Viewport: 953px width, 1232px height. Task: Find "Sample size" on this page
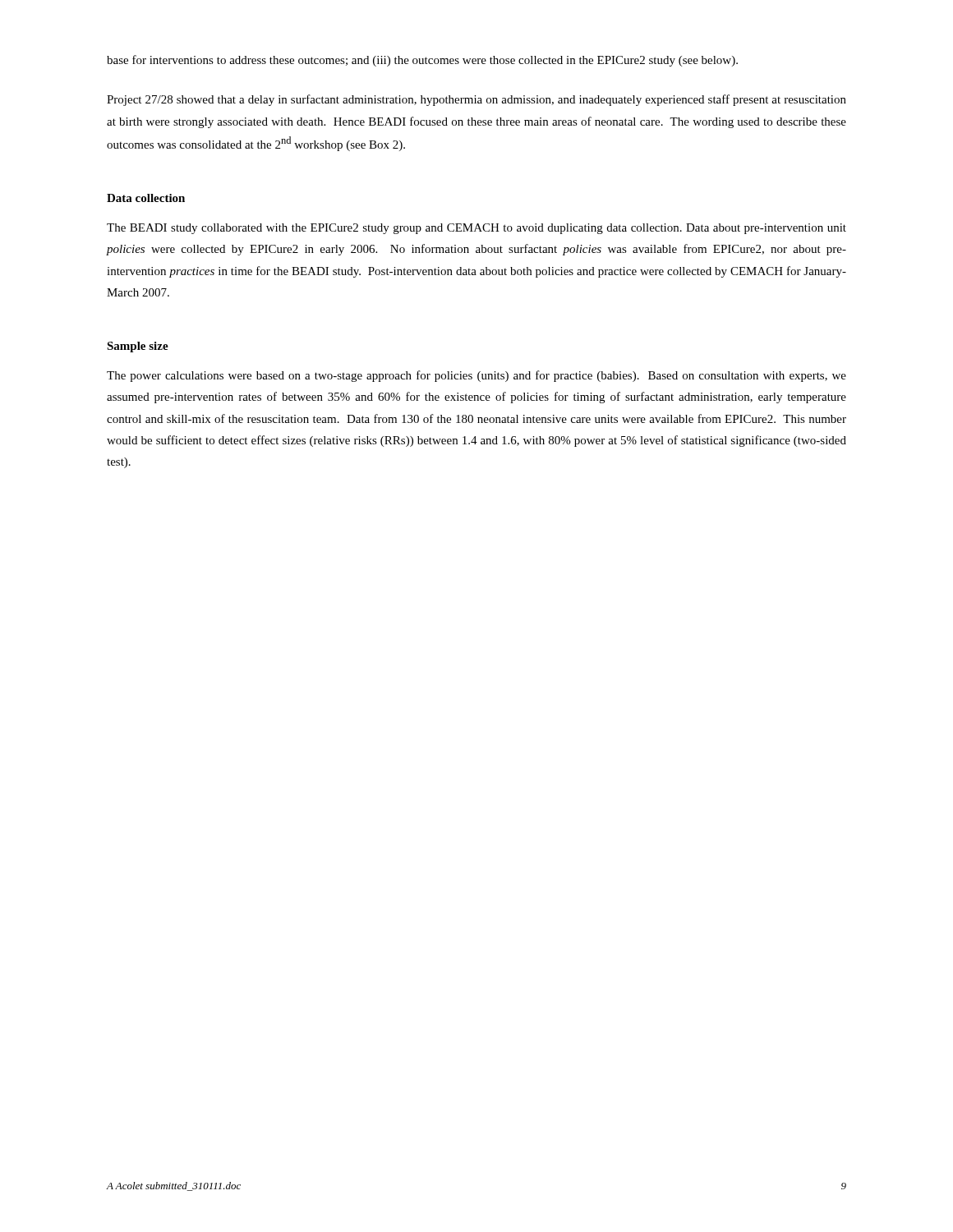[x=137, y=346]
